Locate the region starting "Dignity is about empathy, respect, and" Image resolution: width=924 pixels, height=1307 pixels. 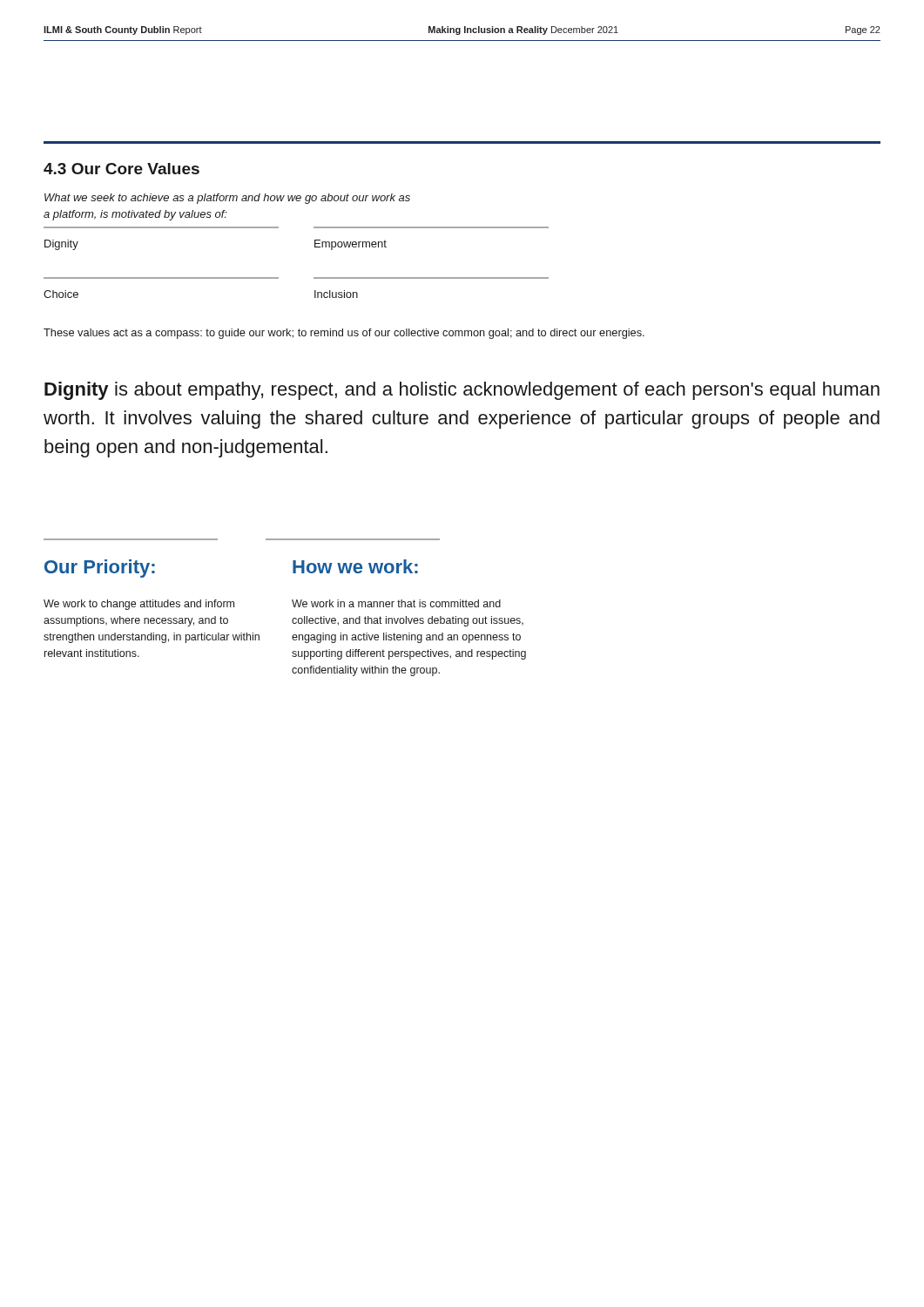[x=462, y=418]
